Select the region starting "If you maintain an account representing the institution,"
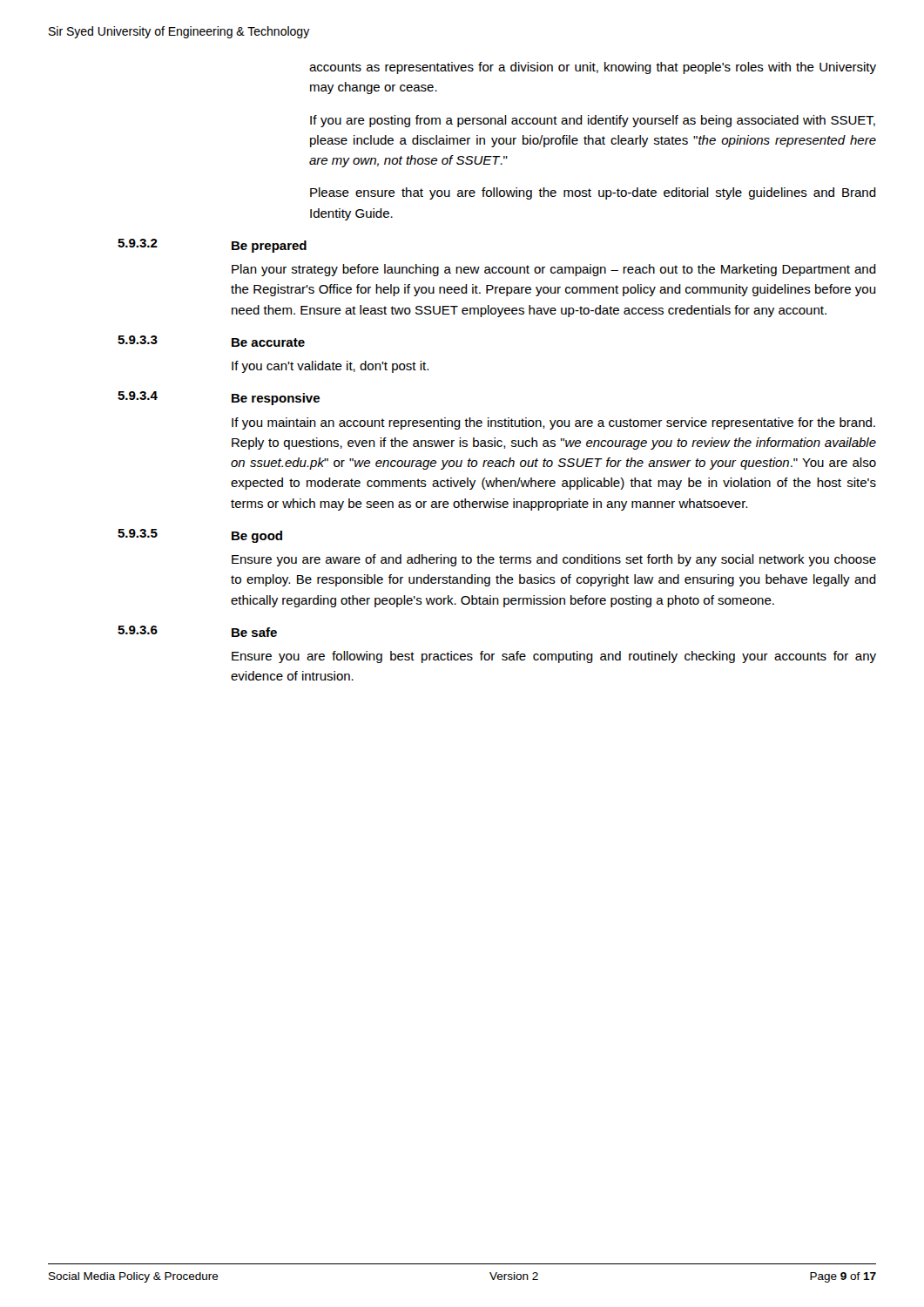 pyautogui.click(x=553, y=462)
